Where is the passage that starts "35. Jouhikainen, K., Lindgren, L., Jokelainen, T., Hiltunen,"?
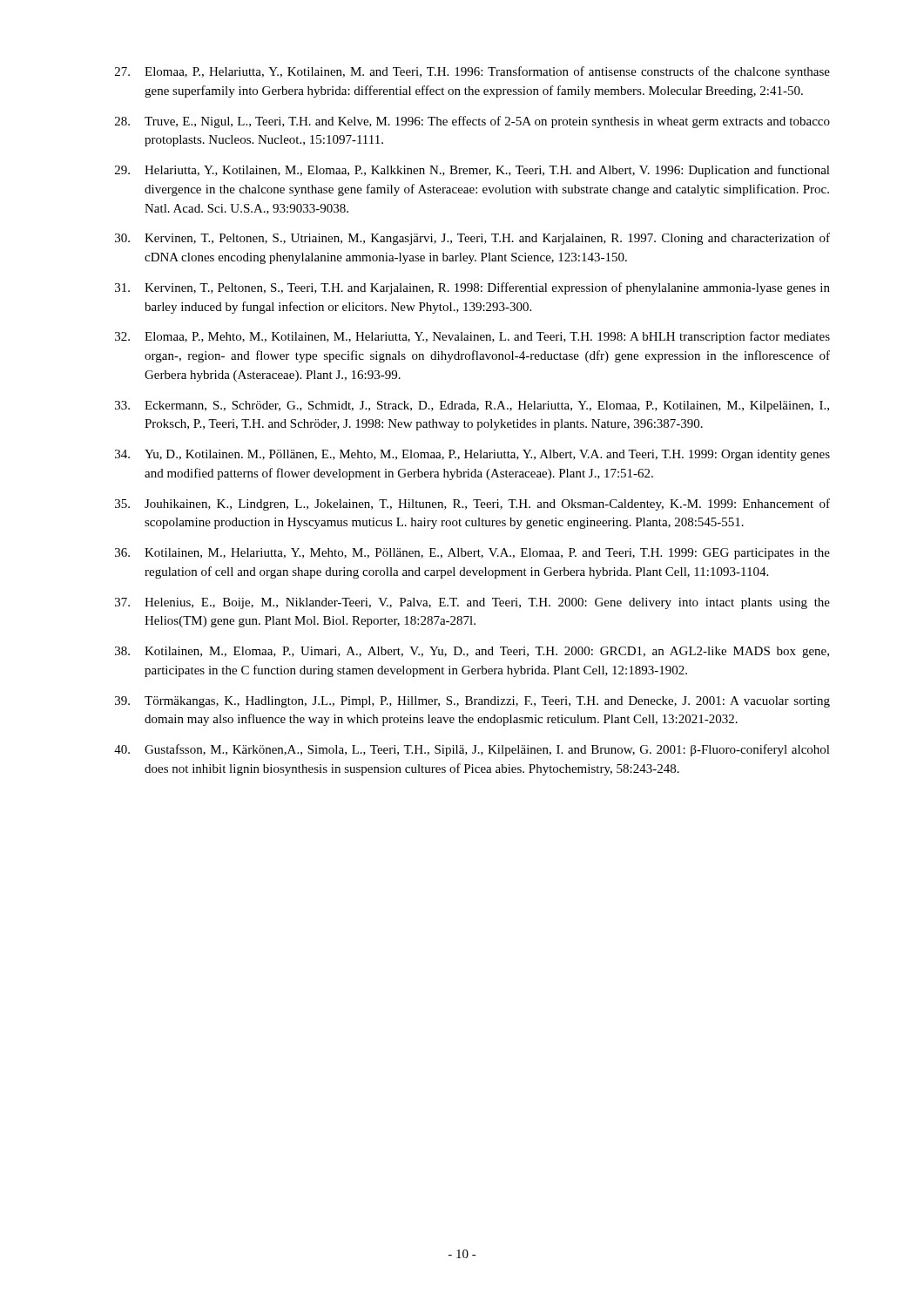Image resolution: width=924 pixels, height=1307 pixels. click(462, 513)
